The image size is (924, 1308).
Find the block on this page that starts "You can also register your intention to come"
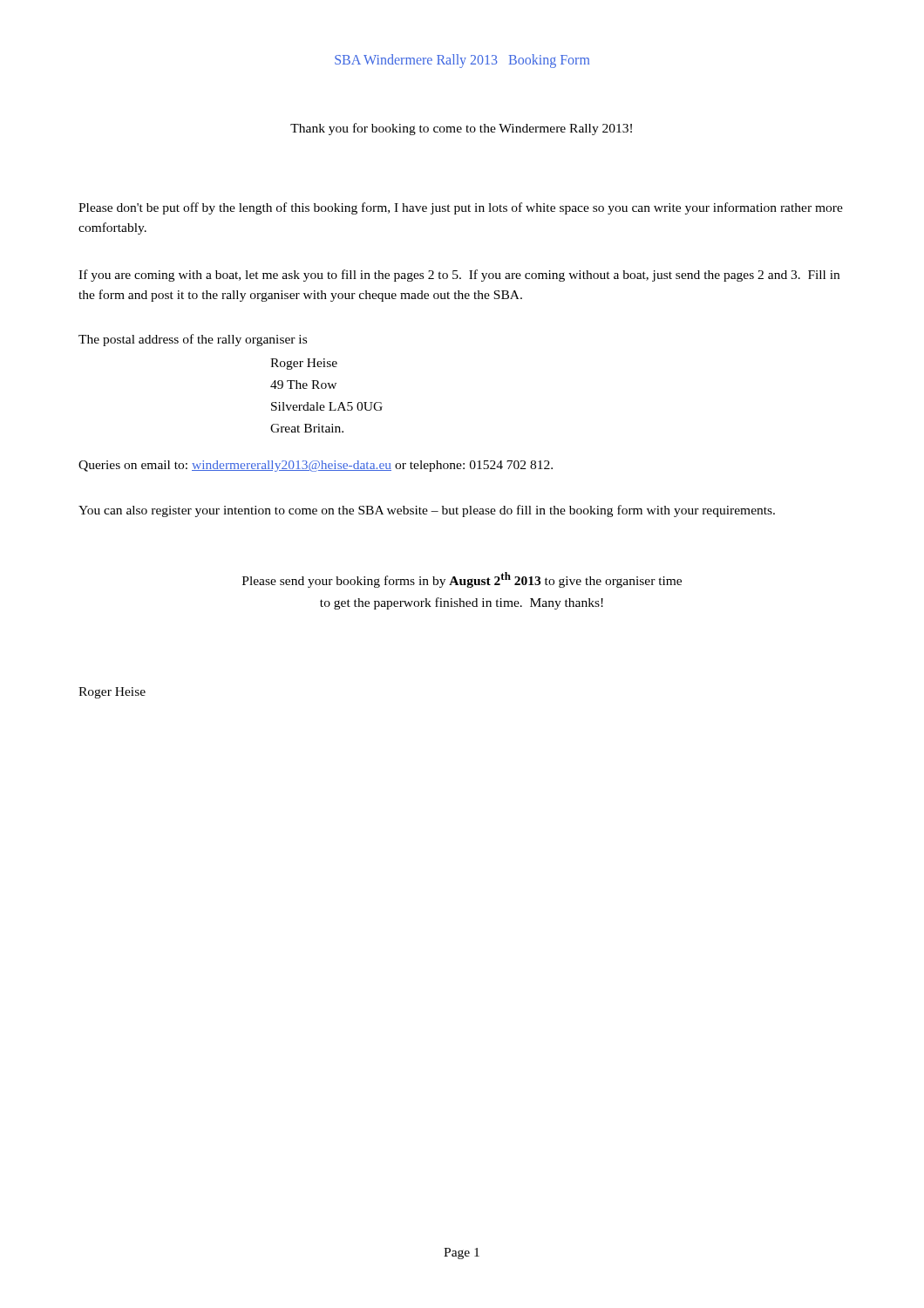coord(427,509)
